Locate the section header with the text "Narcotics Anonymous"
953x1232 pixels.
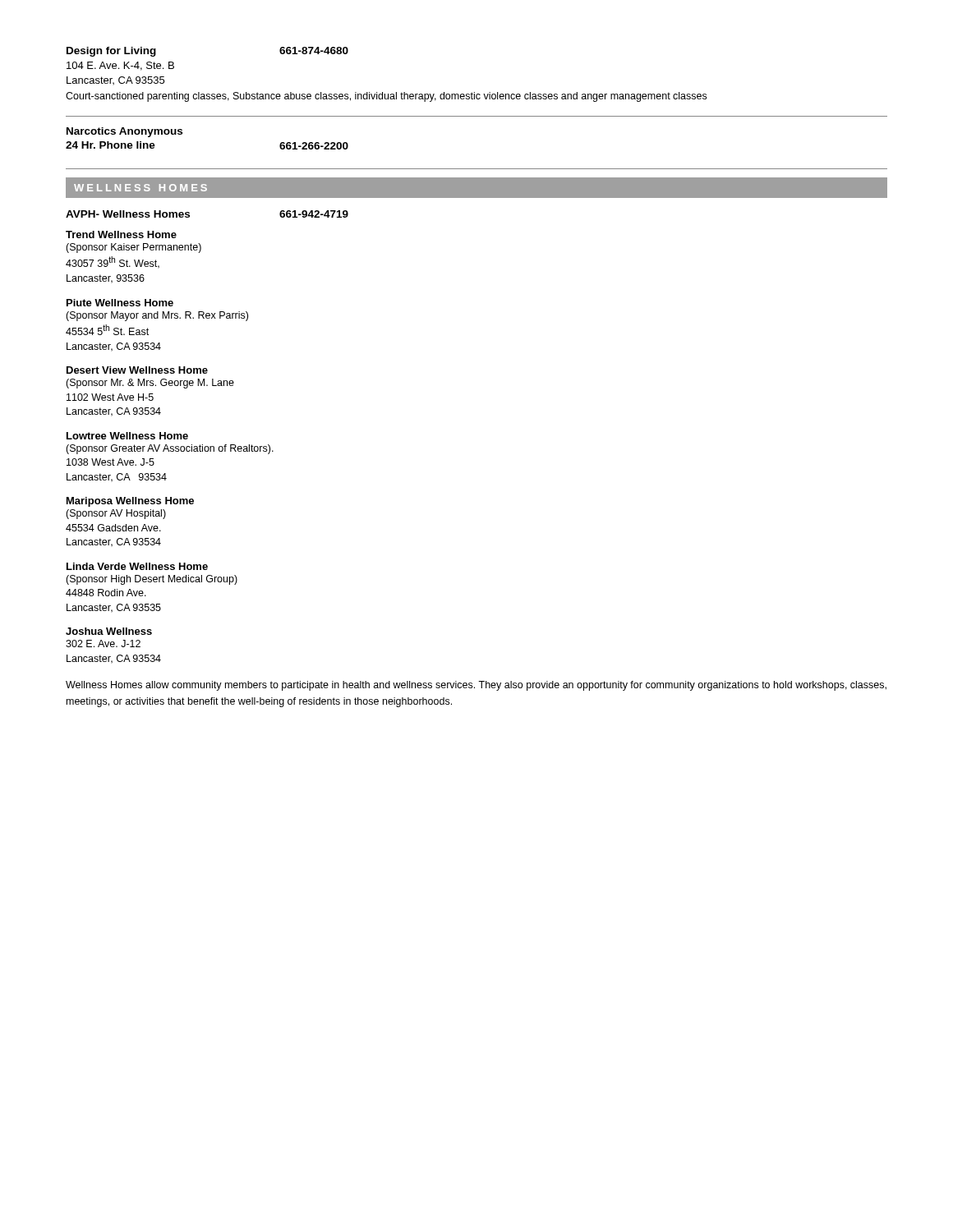124,131
